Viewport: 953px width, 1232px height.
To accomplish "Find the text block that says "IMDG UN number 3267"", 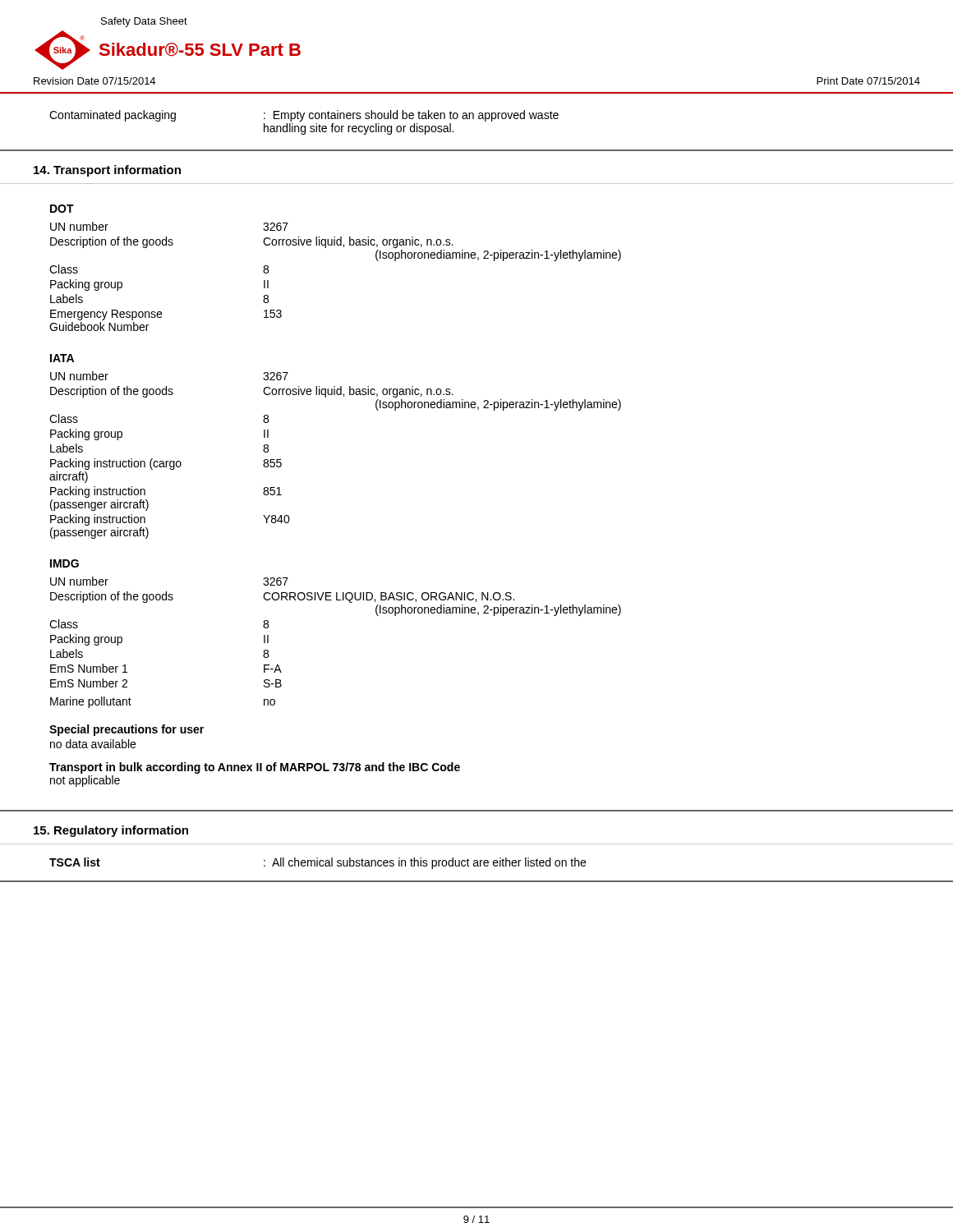I will [64, 563].
